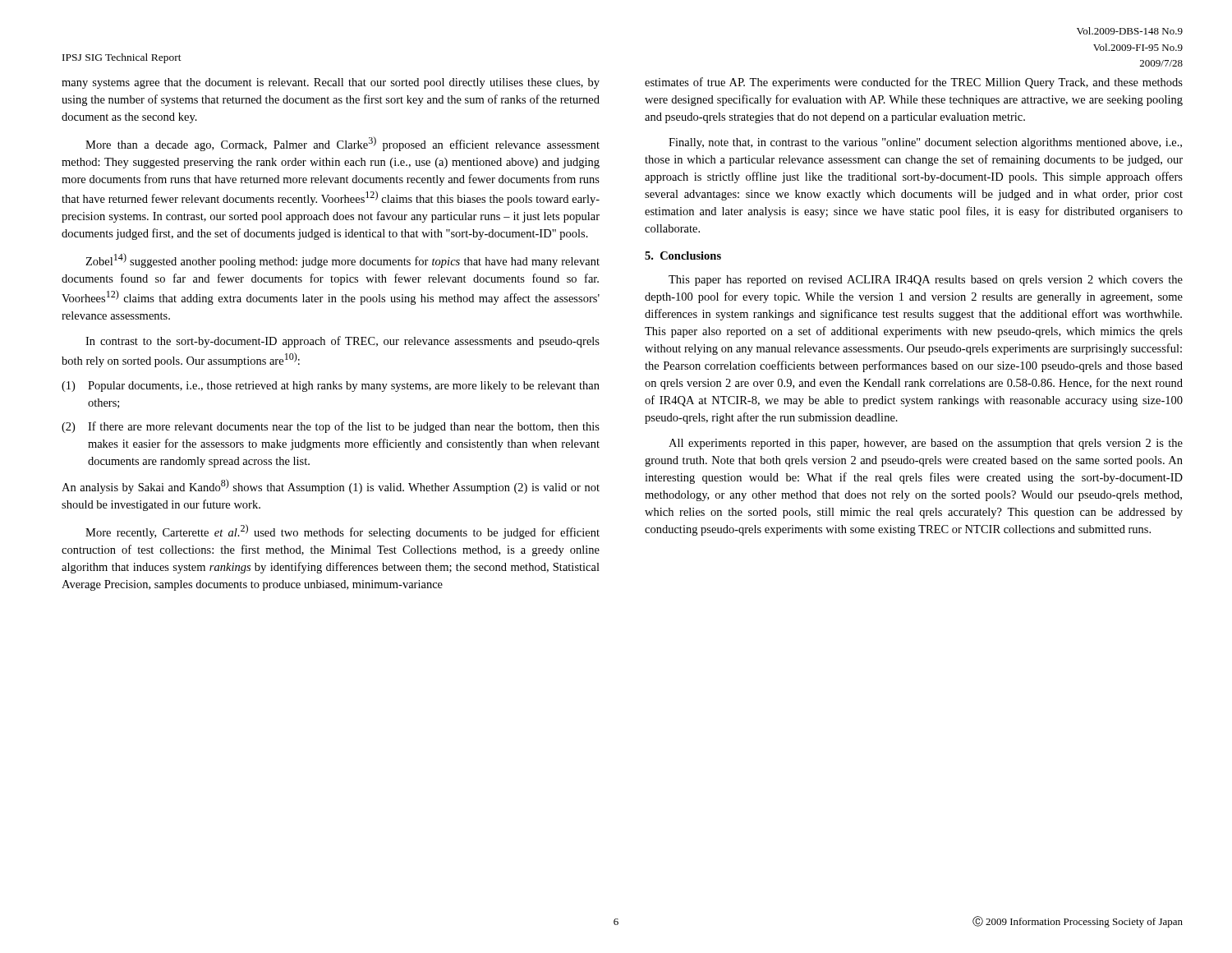1232x953 pixels.
Task: Point to the block beginning "(1) Popular documents,"
Action: point(331,395)
